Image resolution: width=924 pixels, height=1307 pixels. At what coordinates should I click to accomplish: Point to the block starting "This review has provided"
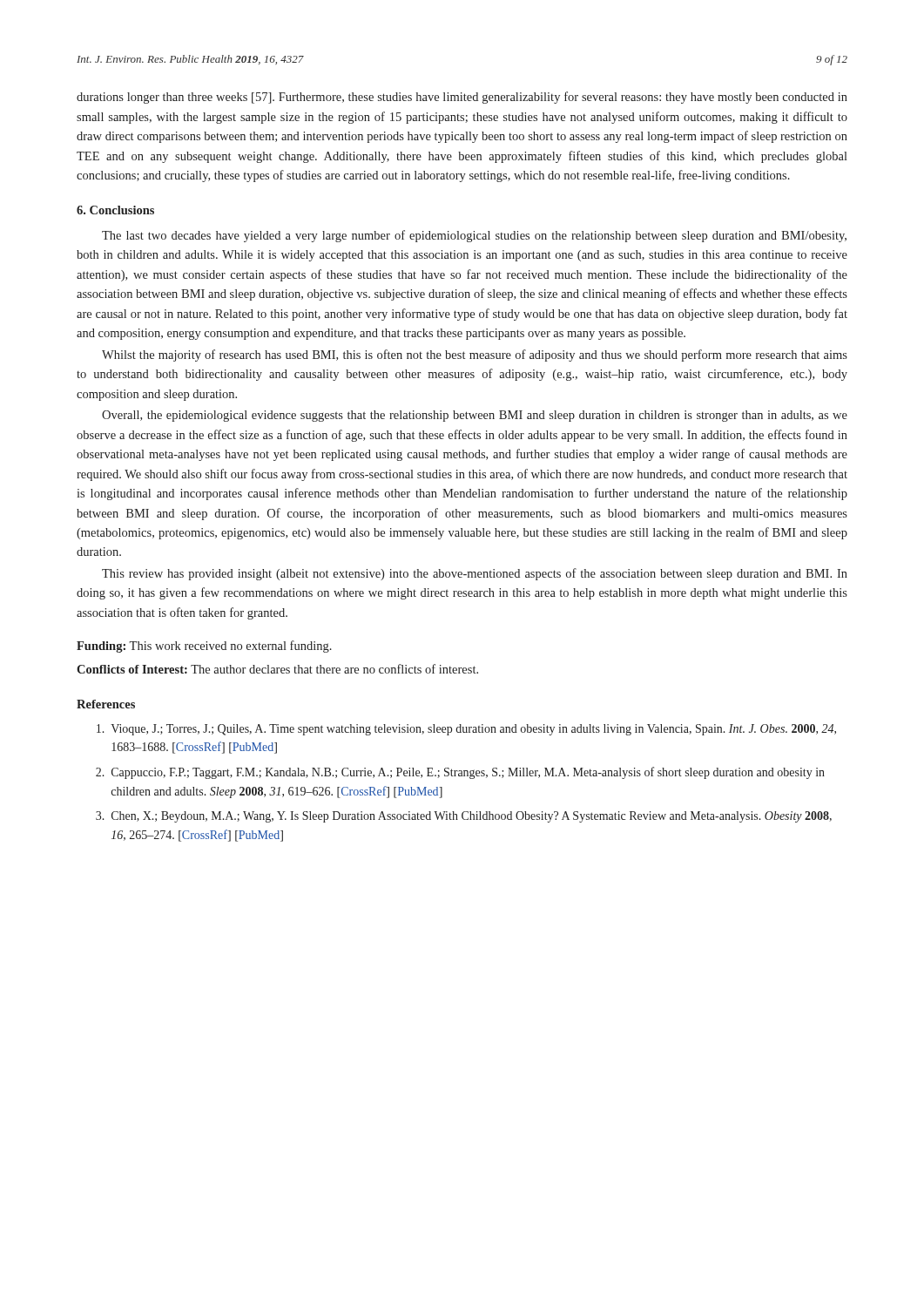click(x=462, y=593)
